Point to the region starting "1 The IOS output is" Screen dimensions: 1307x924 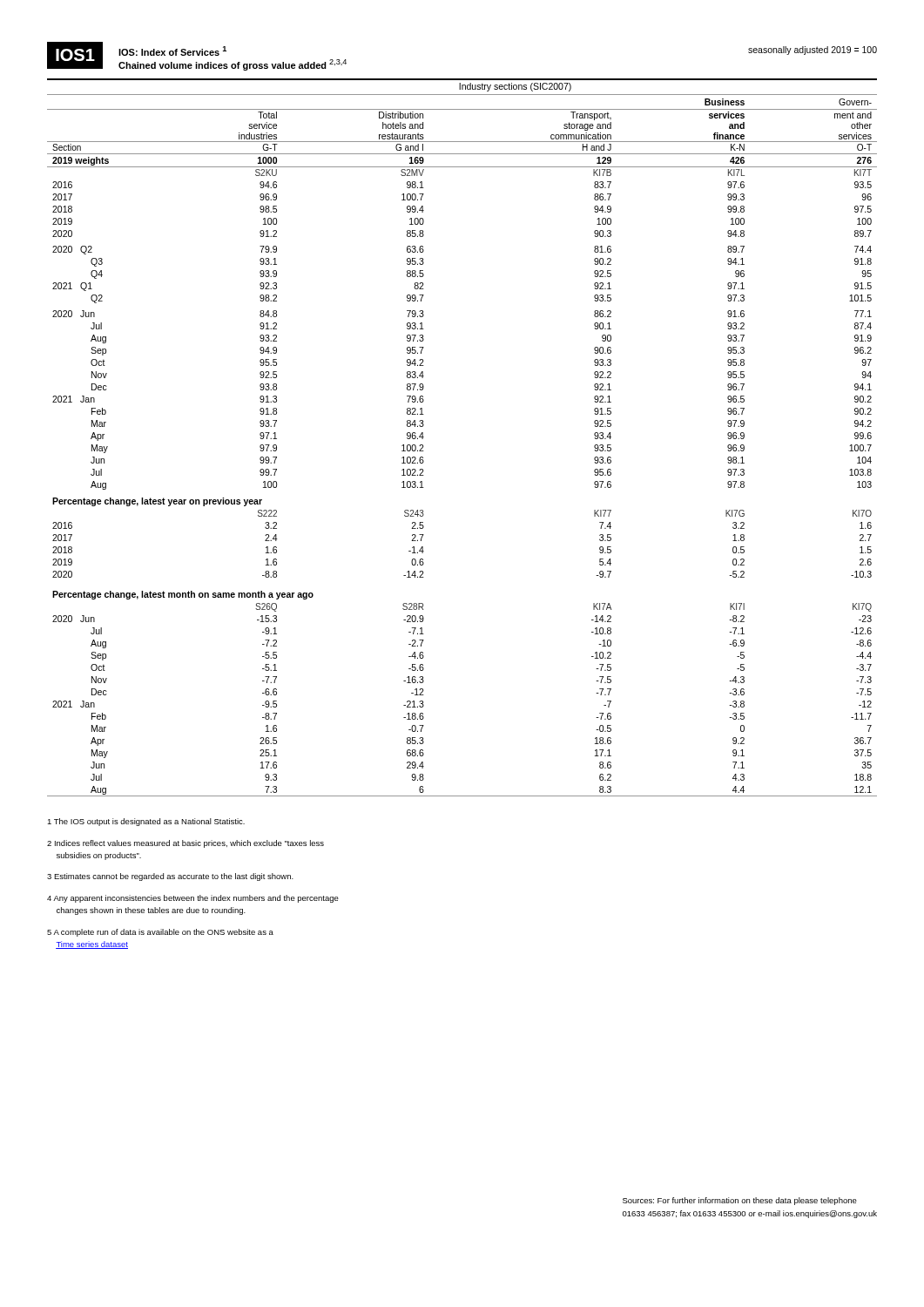pos(146,822)
